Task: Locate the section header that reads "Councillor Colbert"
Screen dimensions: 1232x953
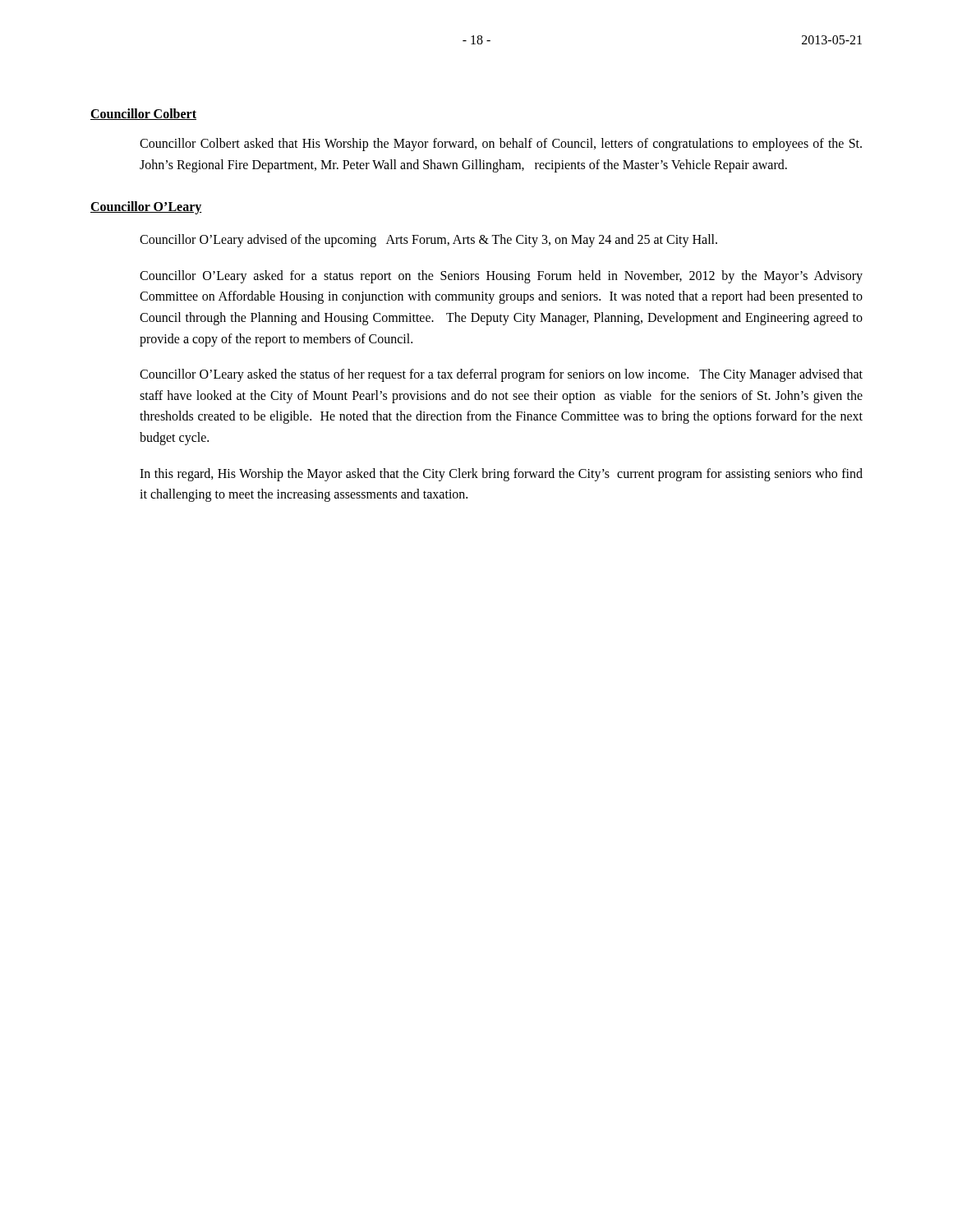Action: [x=143, y=114]
